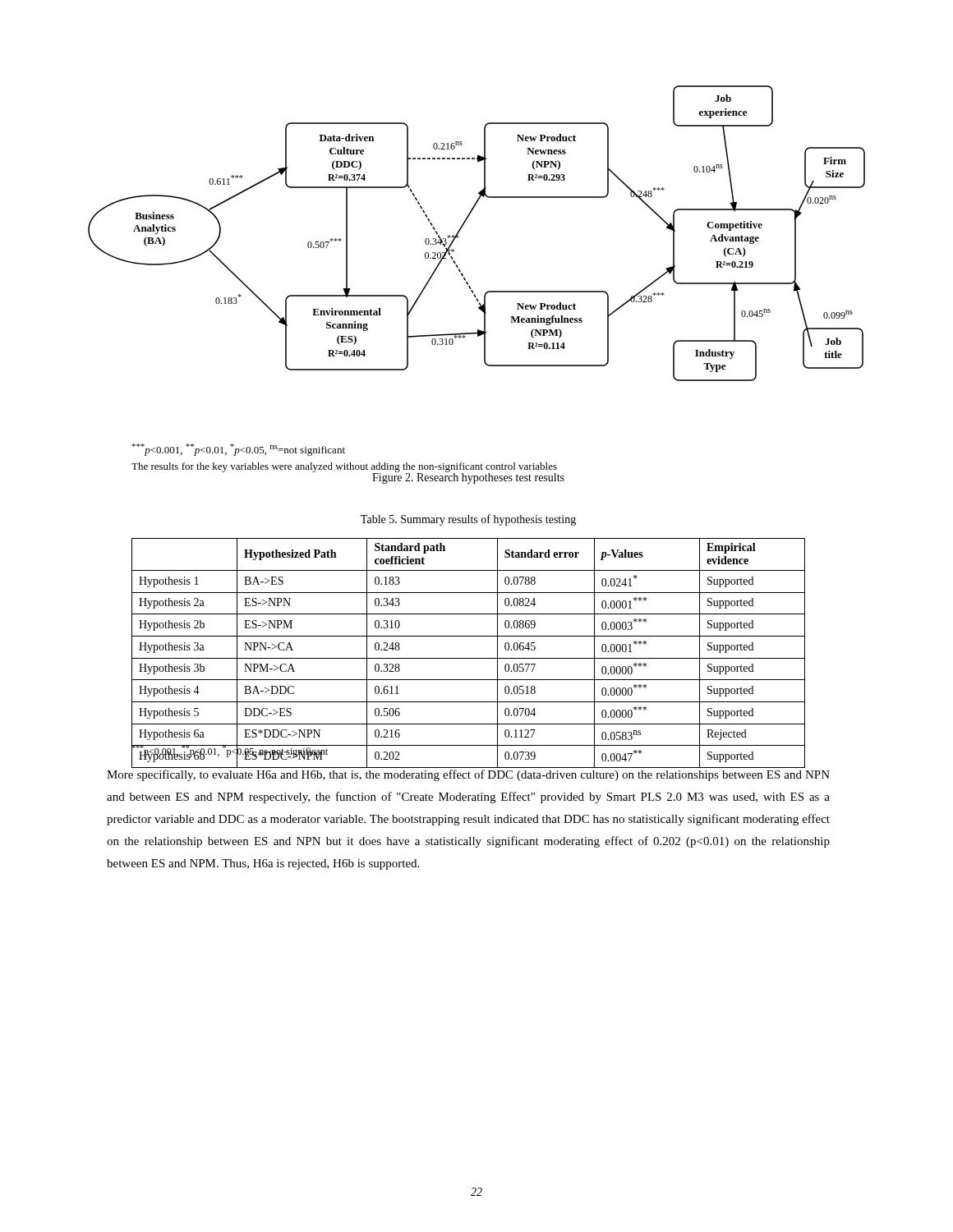Click on the table containing "Hypothesis 3b"
The width and height of the screenshot is (953, 1232).
tap(468, 653)
